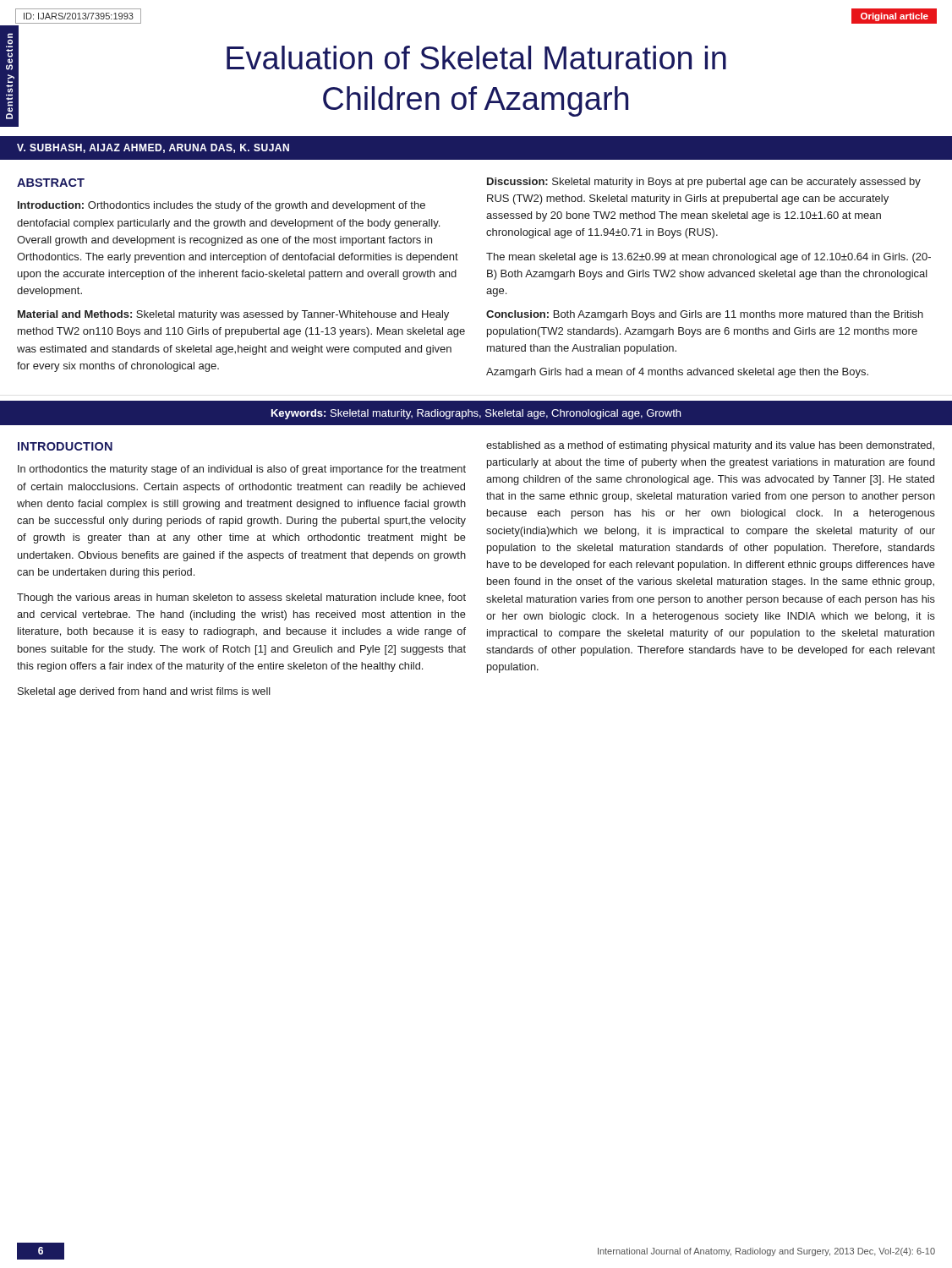Viewport: 952px width, 1268px height.
Task: Locate the block of text that opens with "INTRODUCTION In orthodontics the maturity stage of an"
Action: tap(241, 568)
